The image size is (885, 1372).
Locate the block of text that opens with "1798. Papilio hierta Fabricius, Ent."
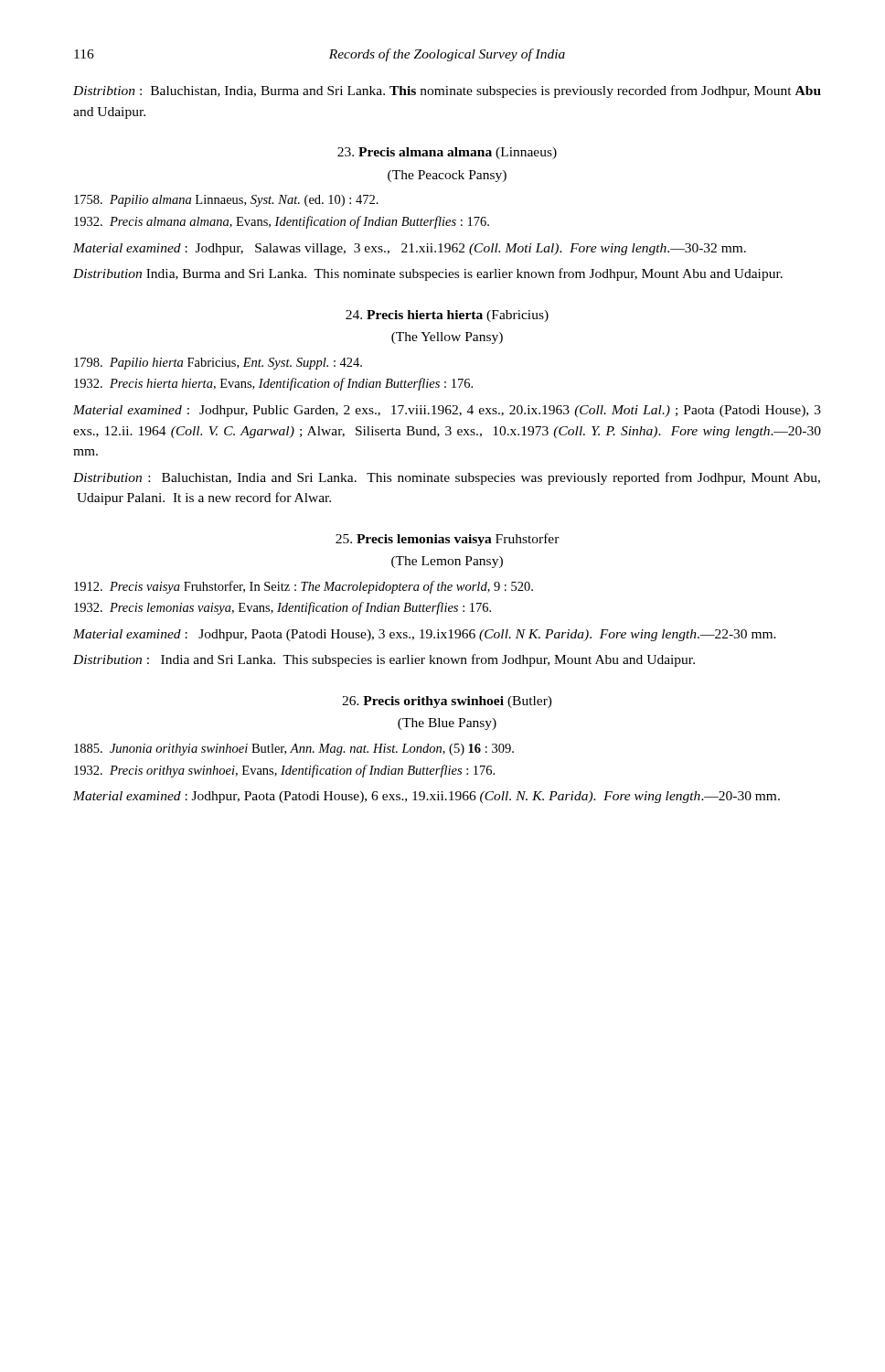click(x=218, y=362)
